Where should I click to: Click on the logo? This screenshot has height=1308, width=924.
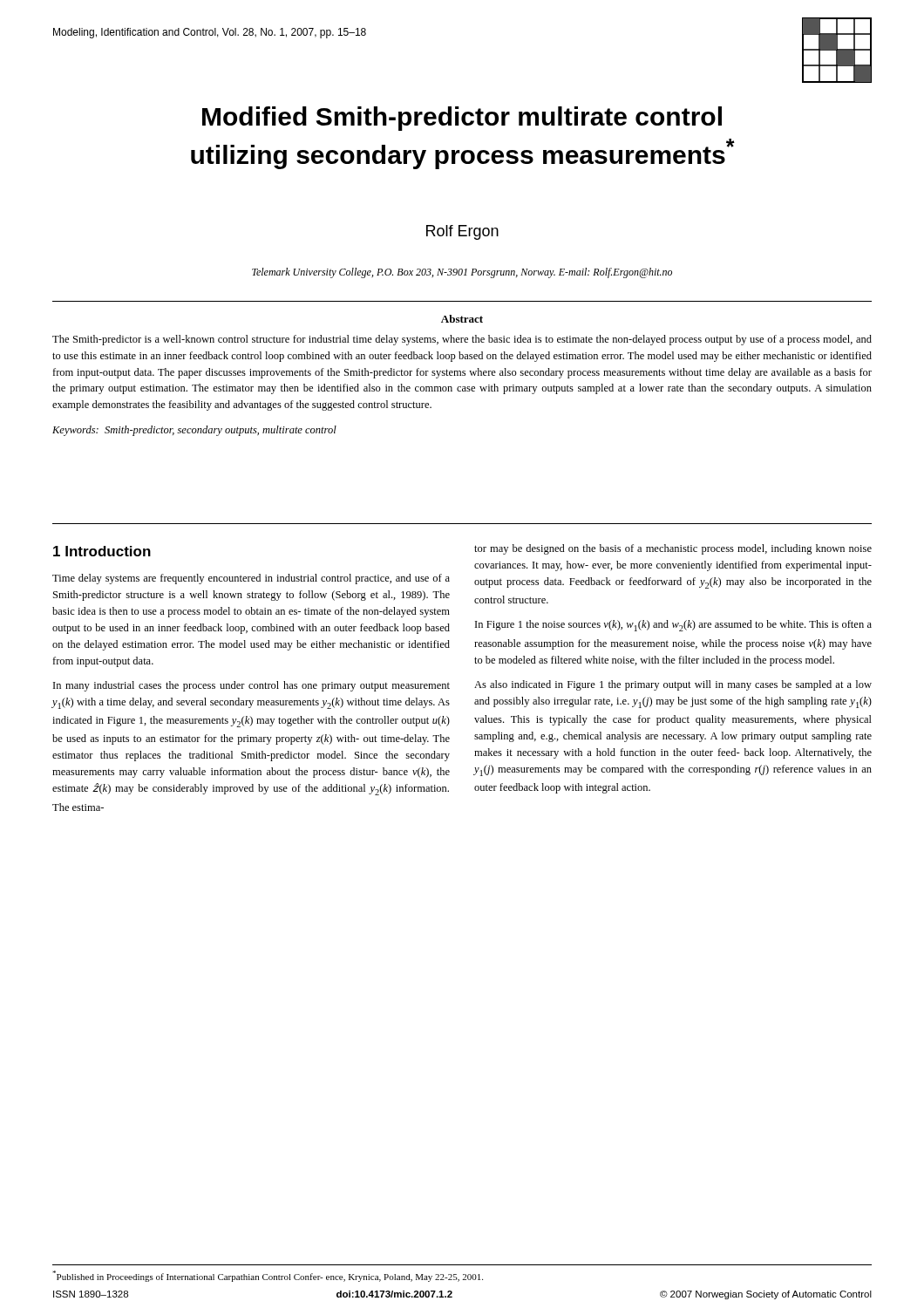[x=837, y=50]
